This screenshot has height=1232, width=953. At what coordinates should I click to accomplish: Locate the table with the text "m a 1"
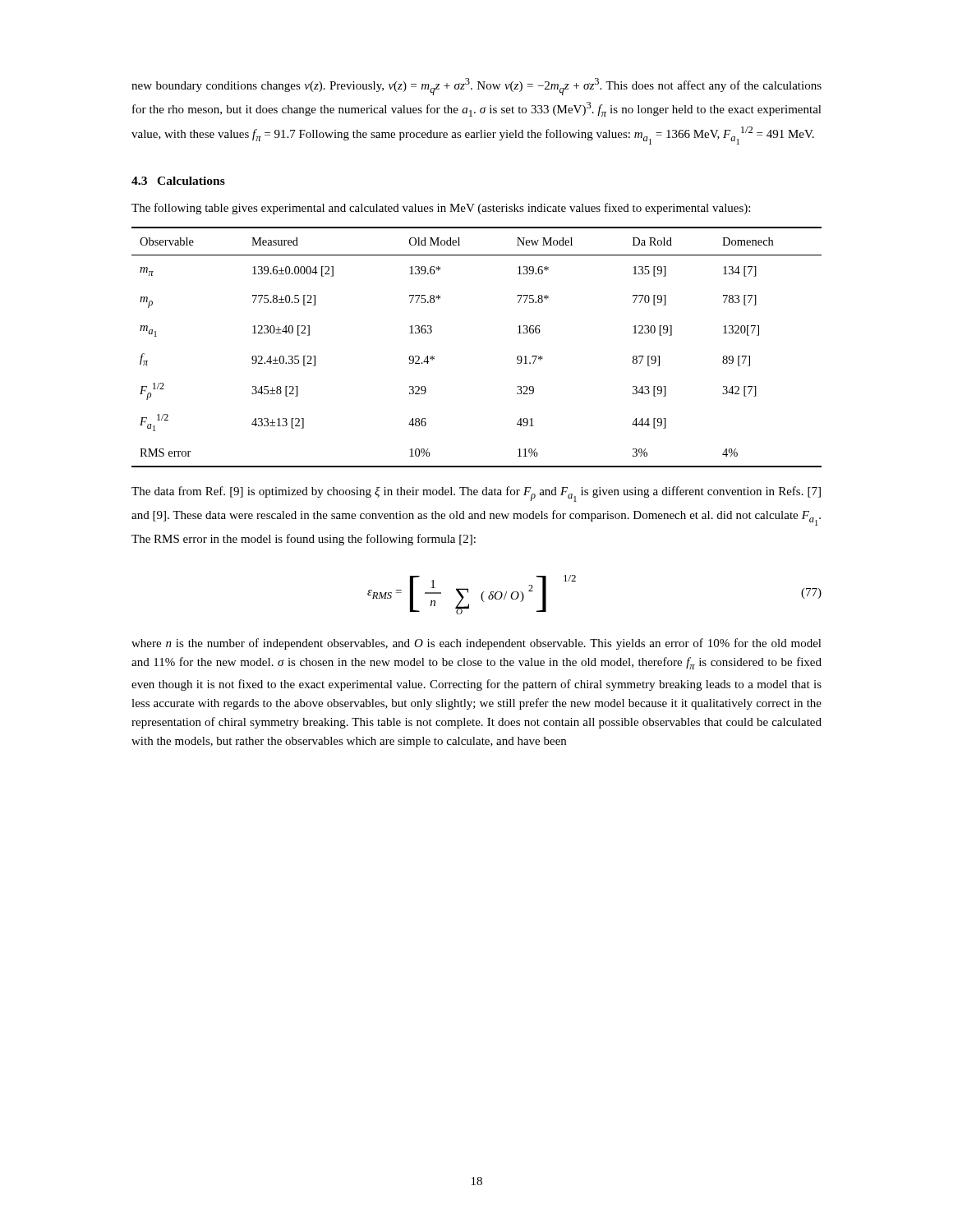[x=476, y=347]
